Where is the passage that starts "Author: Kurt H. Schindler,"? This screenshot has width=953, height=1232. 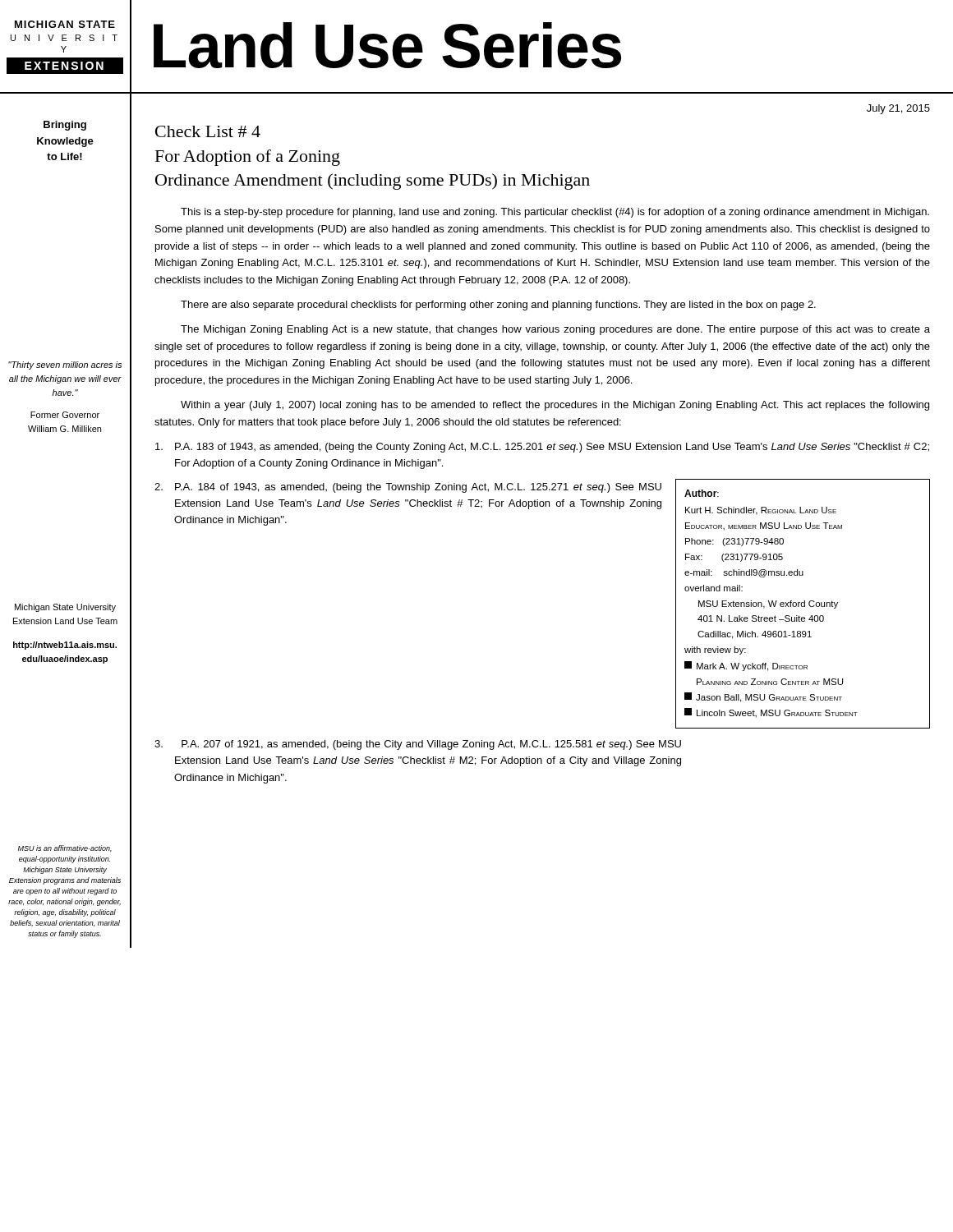pos(803,604)
